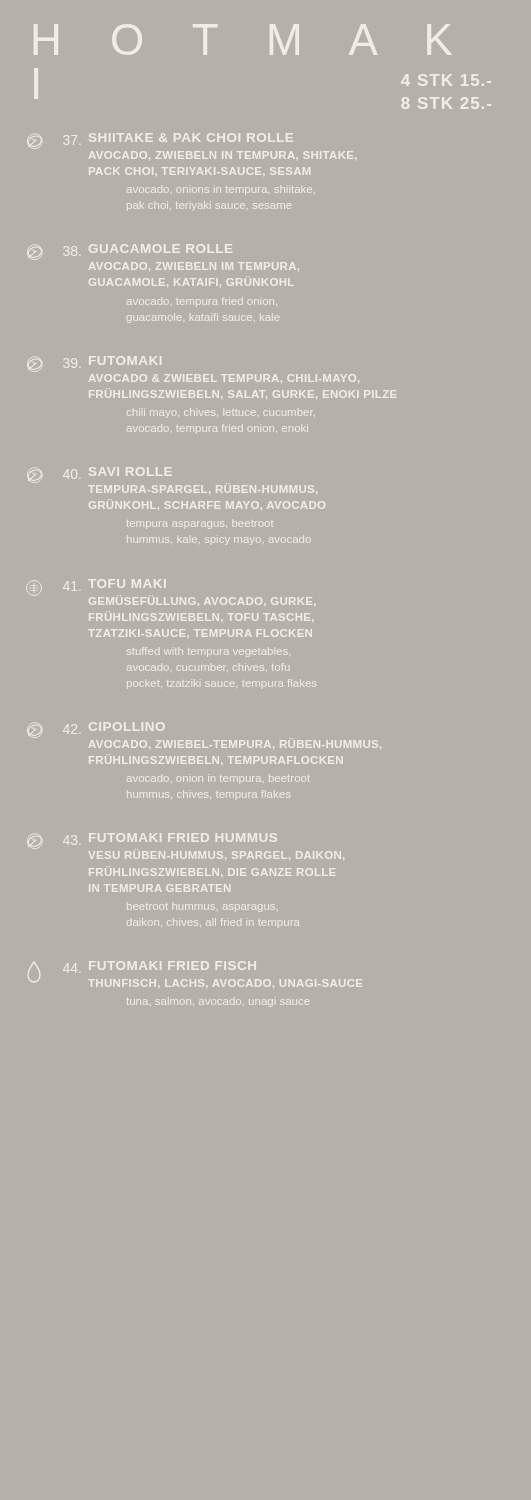Select the text block with the text "4 STK 15.- 8 STK"
This screenshot has height=1500, width=531.
[447, 92]
